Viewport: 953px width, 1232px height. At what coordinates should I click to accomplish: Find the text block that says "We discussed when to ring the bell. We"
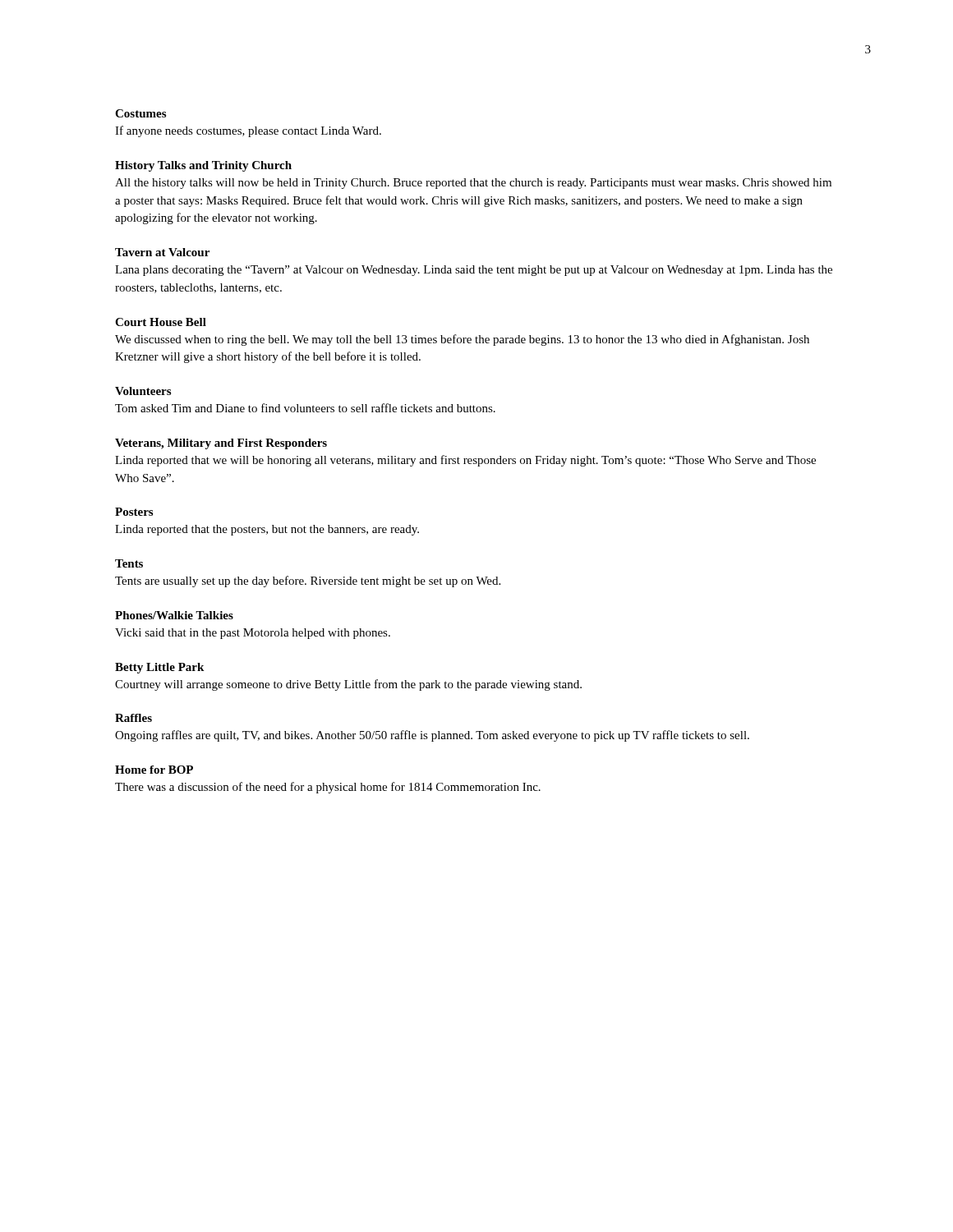pos(462,348)
